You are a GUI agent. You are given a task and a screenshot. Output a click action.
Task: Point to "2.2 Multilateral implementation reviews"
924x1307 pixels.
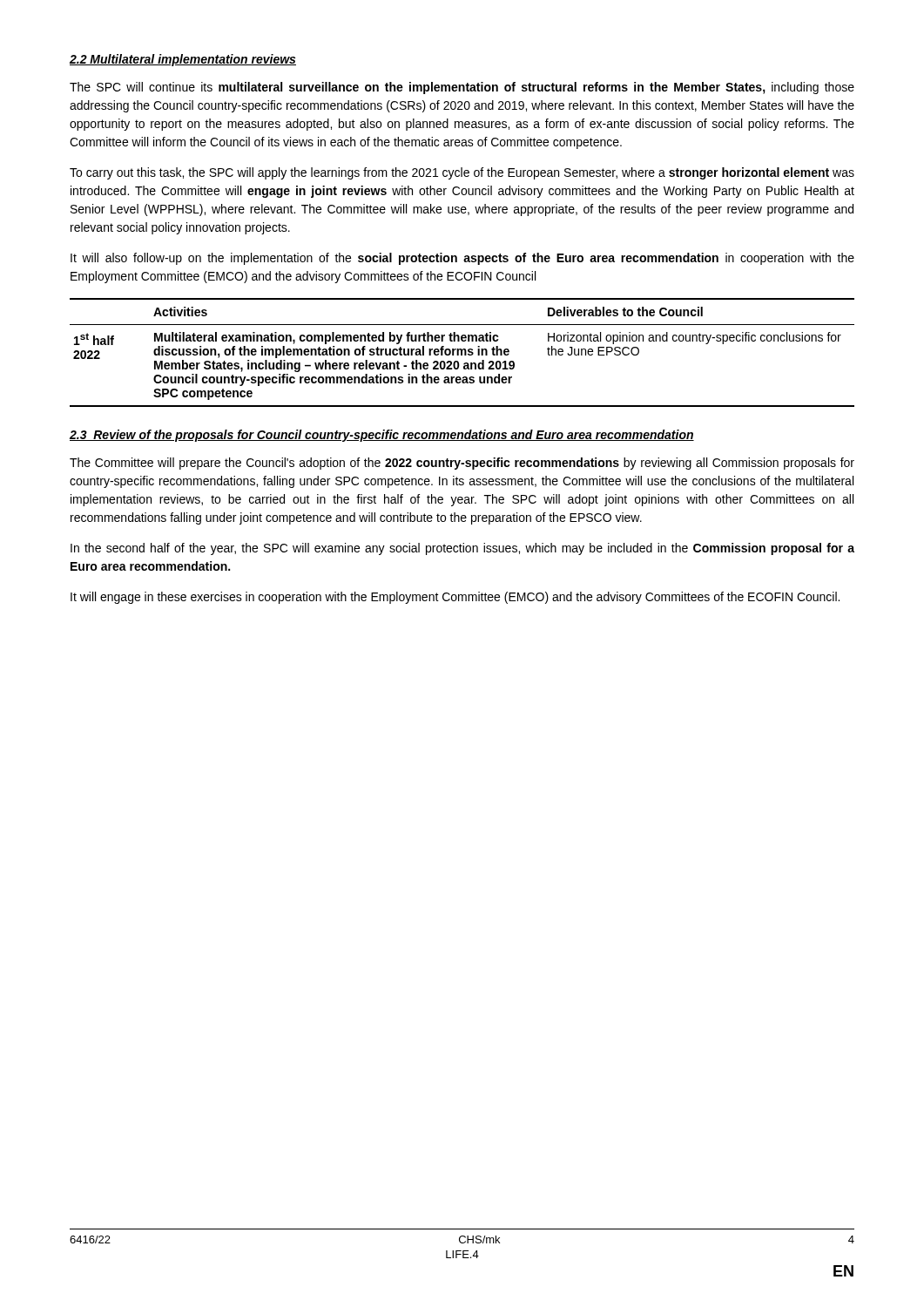(183, 59)
